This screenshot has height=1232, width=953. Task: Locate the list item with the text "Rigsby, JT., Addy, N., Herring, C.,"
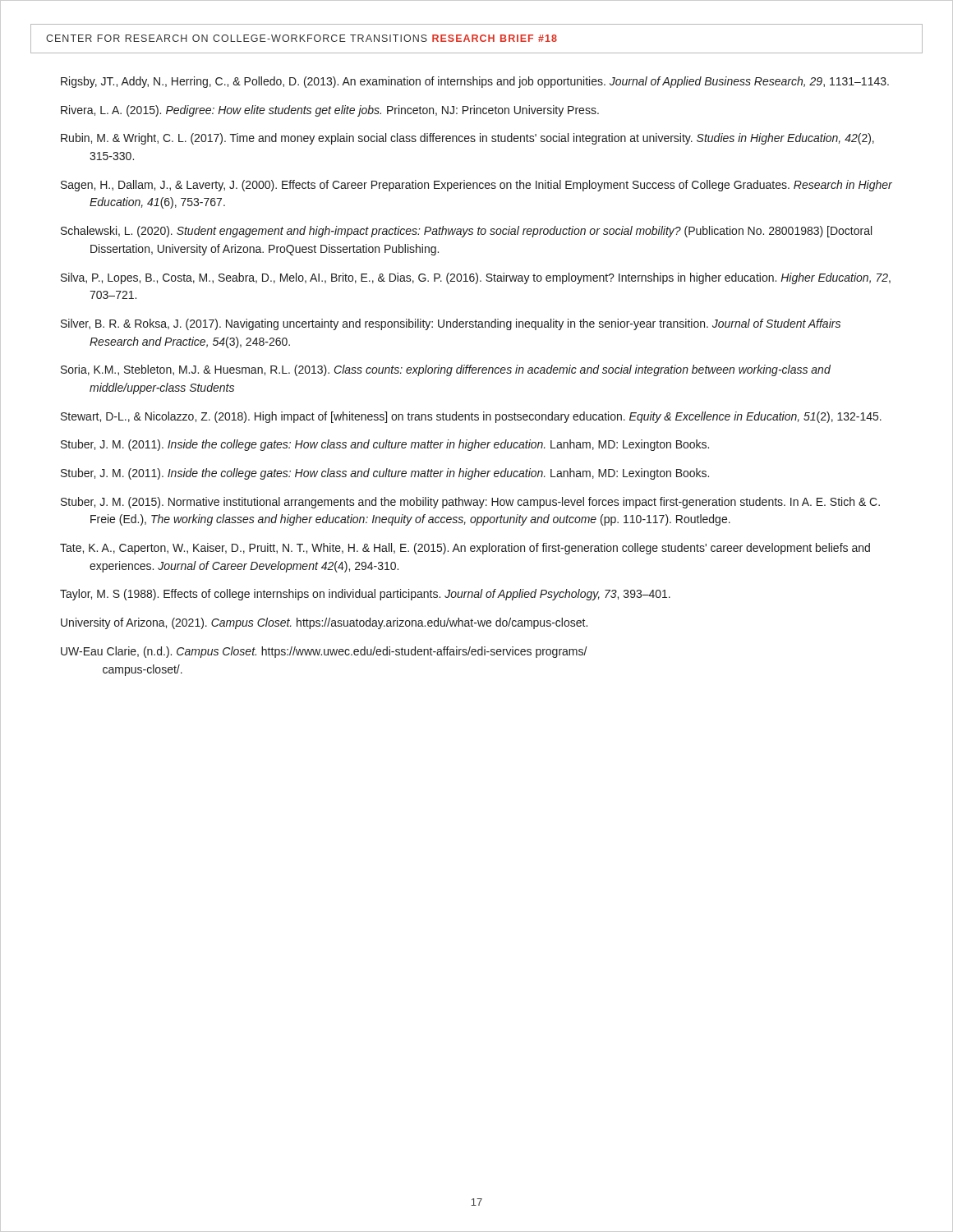(x=475, y=81)
